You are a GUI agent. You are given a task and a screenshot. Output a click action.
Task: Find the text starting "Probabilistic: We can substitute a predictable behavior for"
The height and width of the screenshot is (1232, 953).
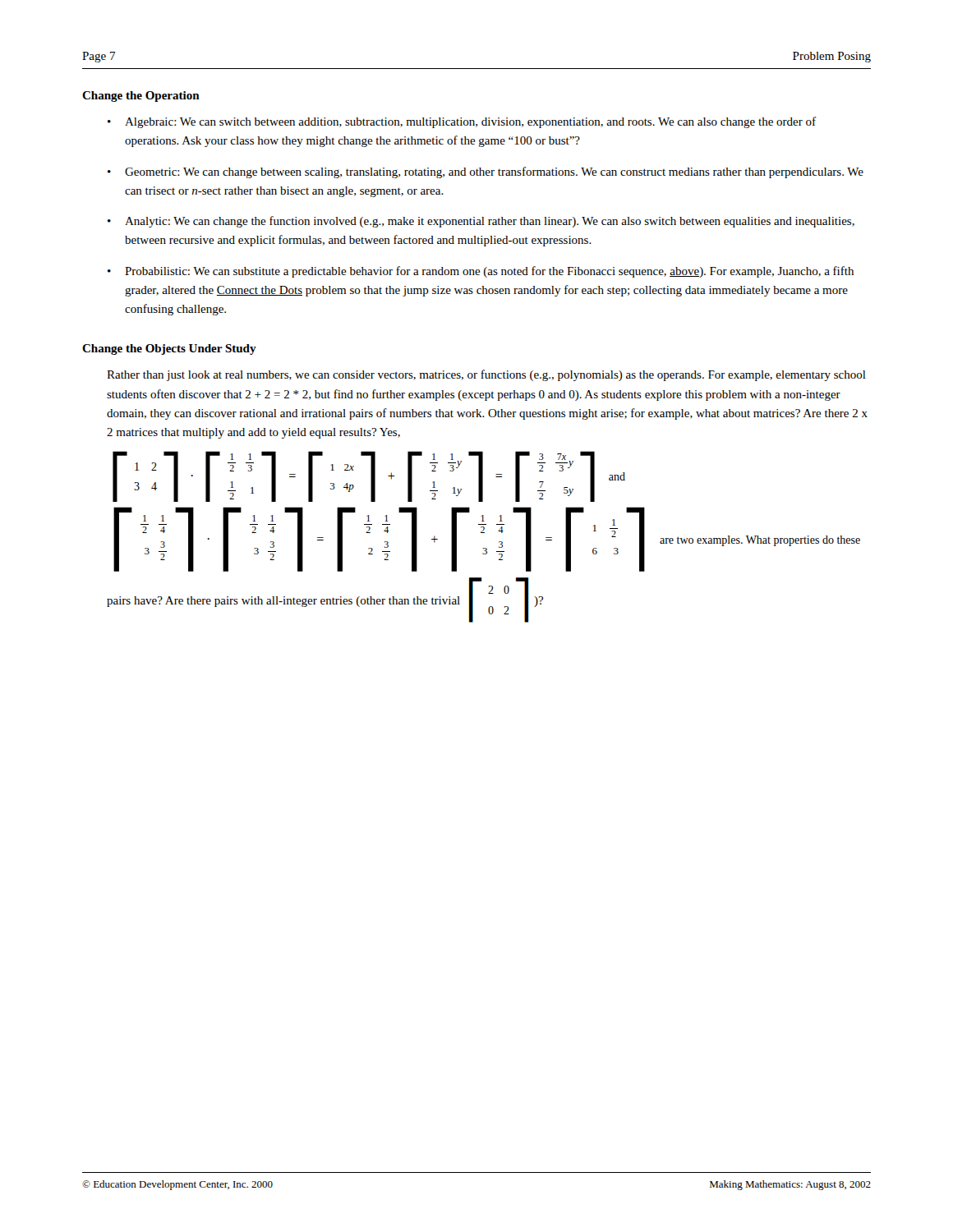(x=489, y=290)
